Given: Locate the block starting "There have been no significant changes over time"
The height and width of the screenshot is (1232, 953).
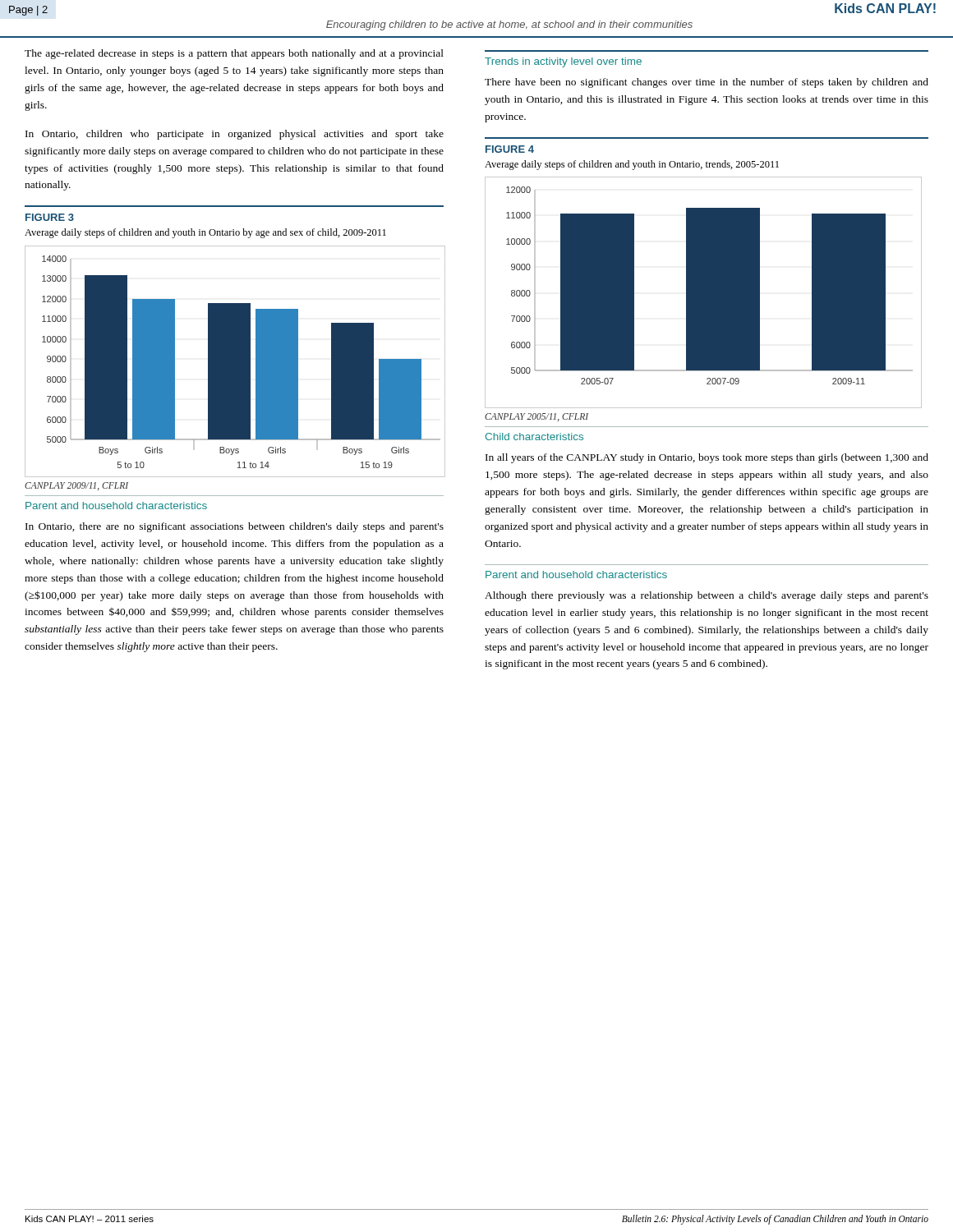Looking at the screenshot, I should pos(707,99).
